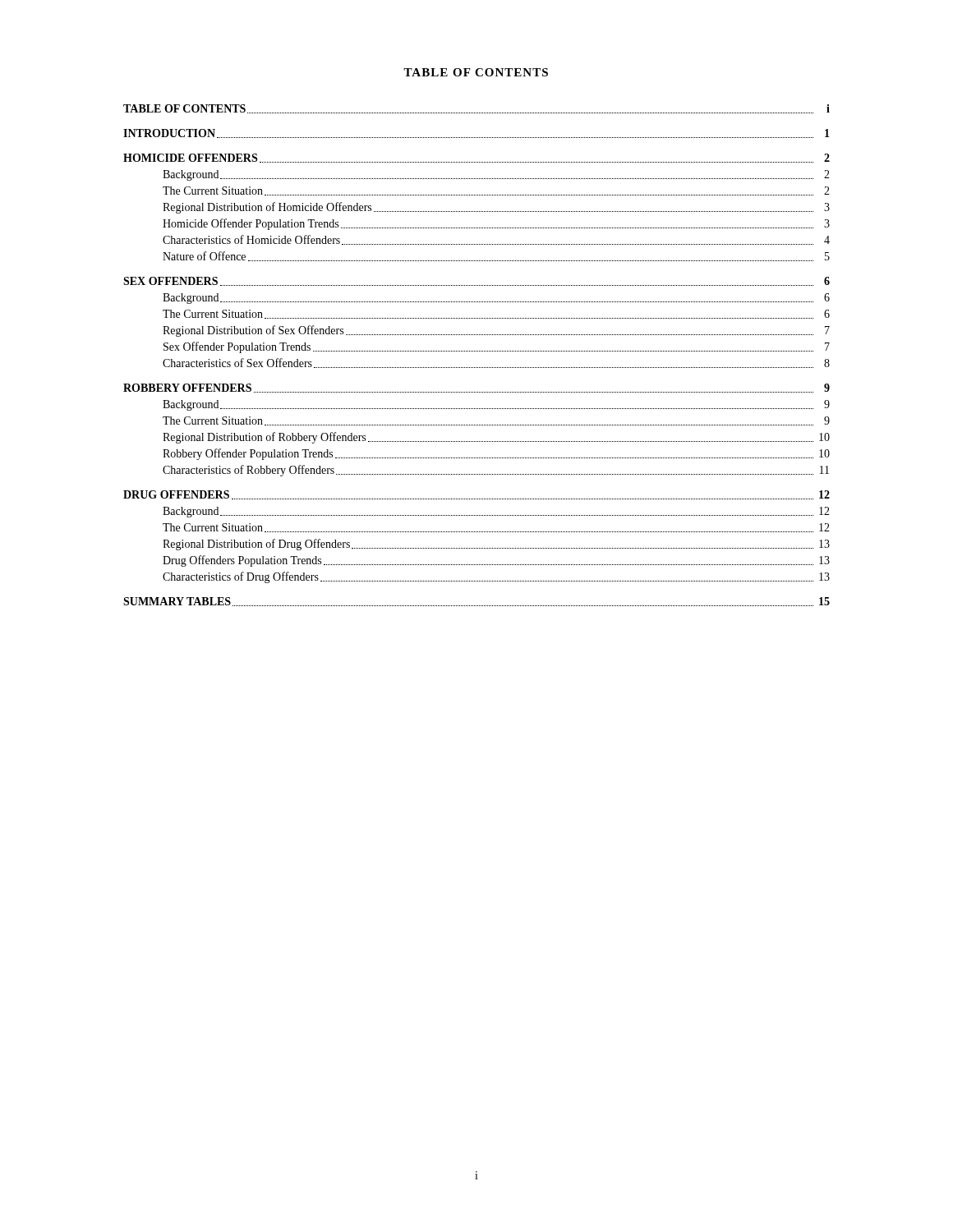Click on the block starting "Characteristics of Drug Offenders 13"
The width and height of the screenshot is (953, 1232).
[x=496, y=577]
